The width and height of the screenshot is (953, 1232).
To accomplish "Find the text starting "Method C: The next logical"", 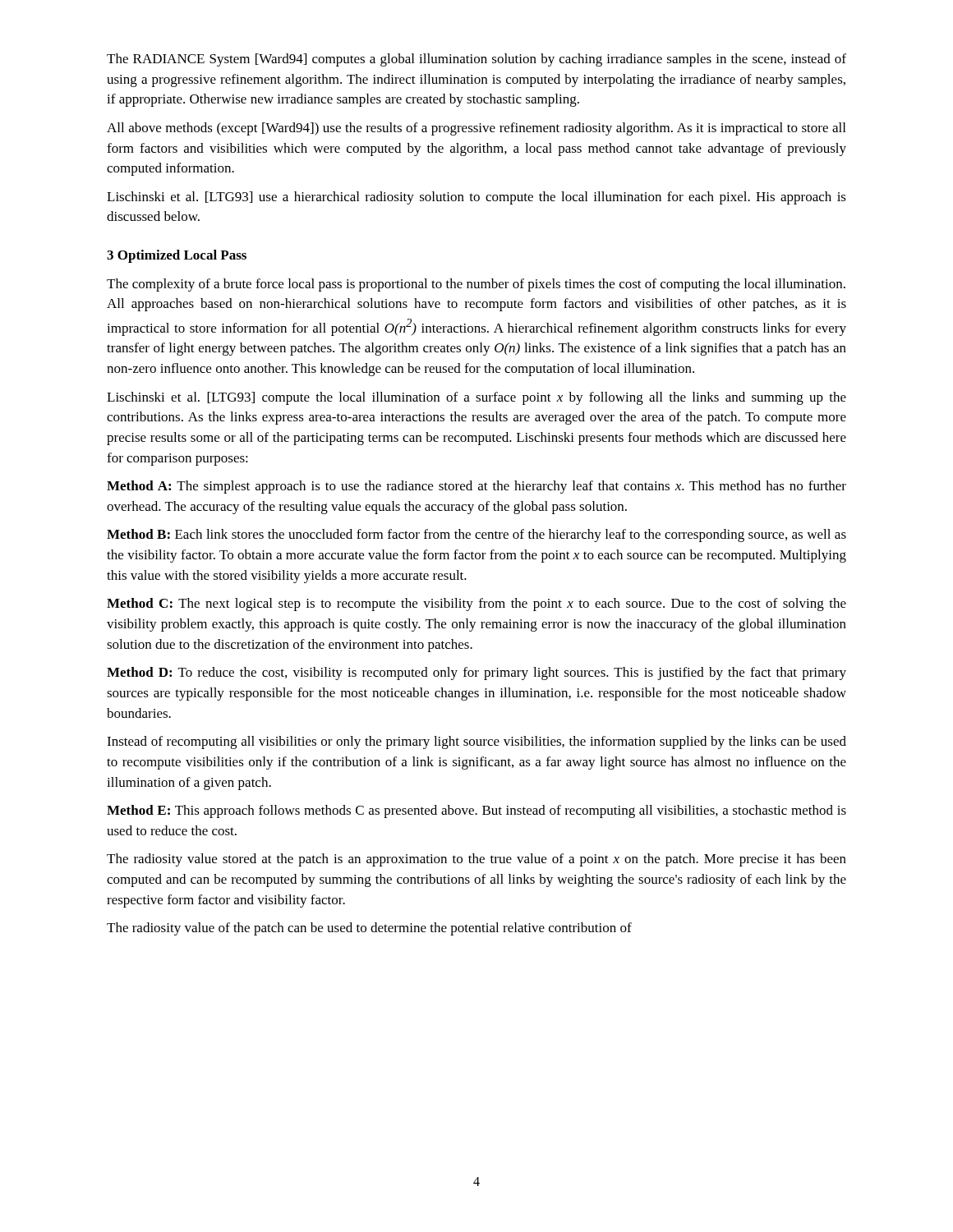I will tap(476, 624).
